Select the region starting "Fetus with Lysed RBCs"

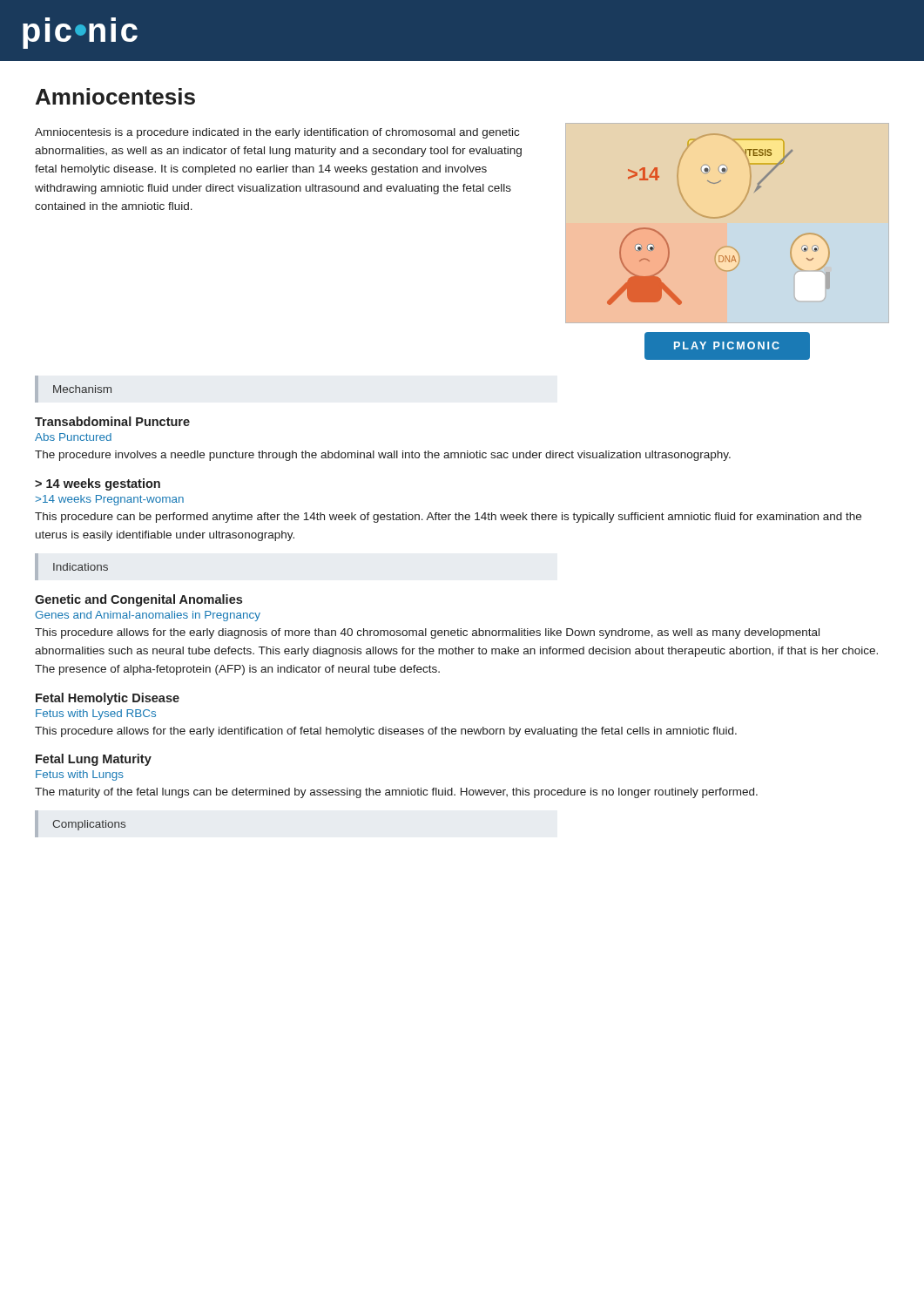tap(96, 713)
